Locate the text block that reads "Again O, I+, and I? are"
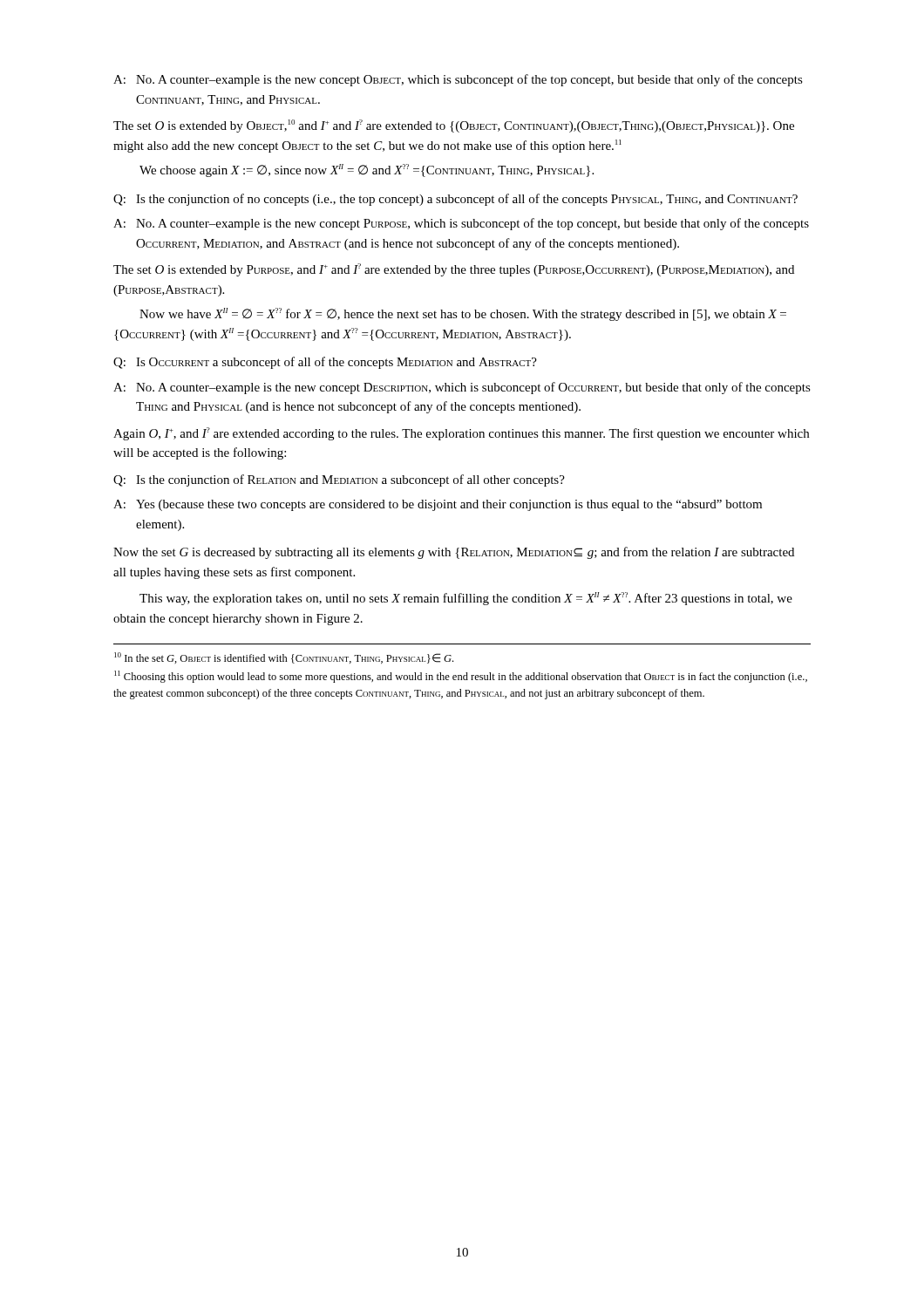Viewport: 924px width, 1308px height. point(461,442)
